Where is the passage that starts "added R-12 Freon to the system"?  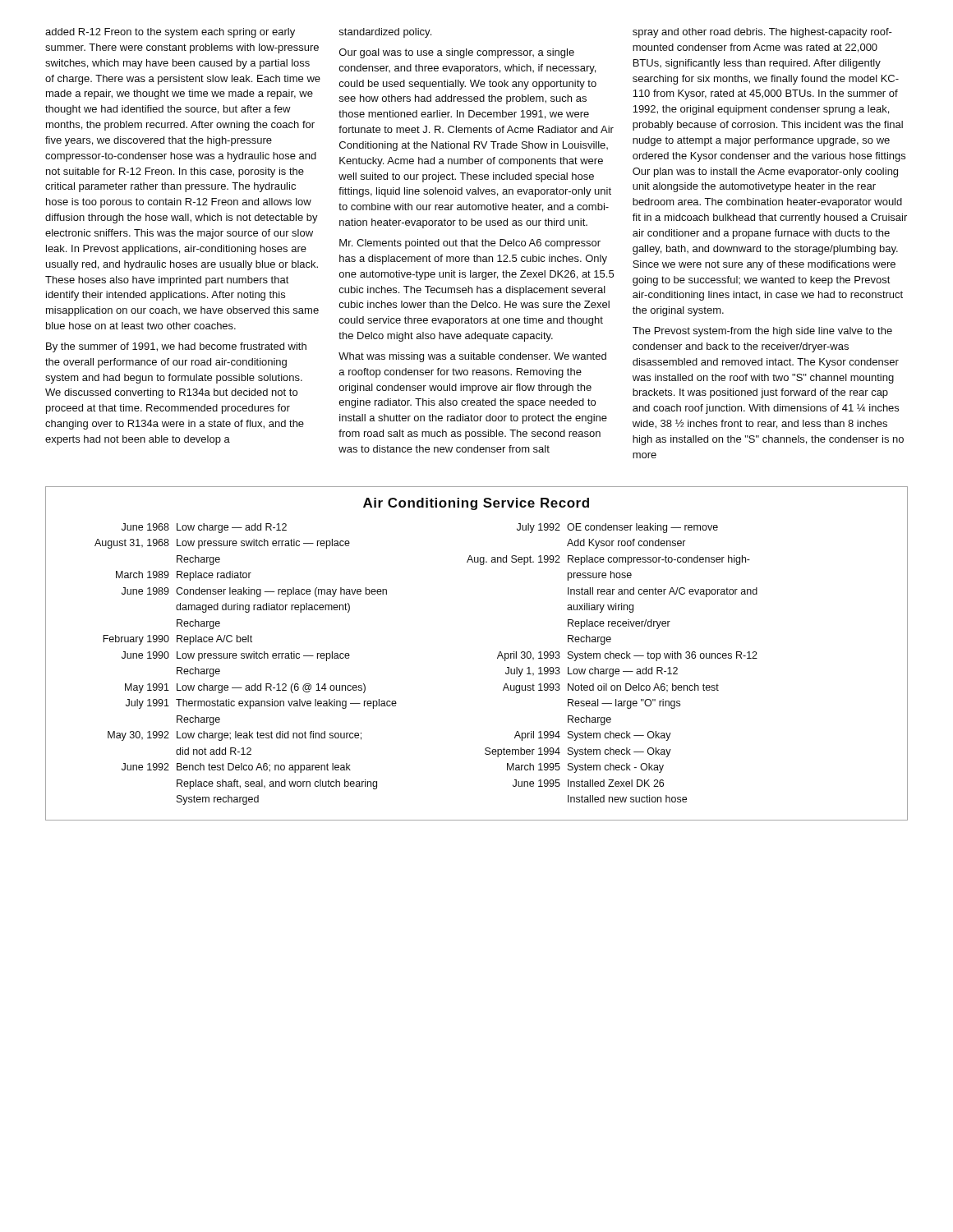click(x=183, y=236)
